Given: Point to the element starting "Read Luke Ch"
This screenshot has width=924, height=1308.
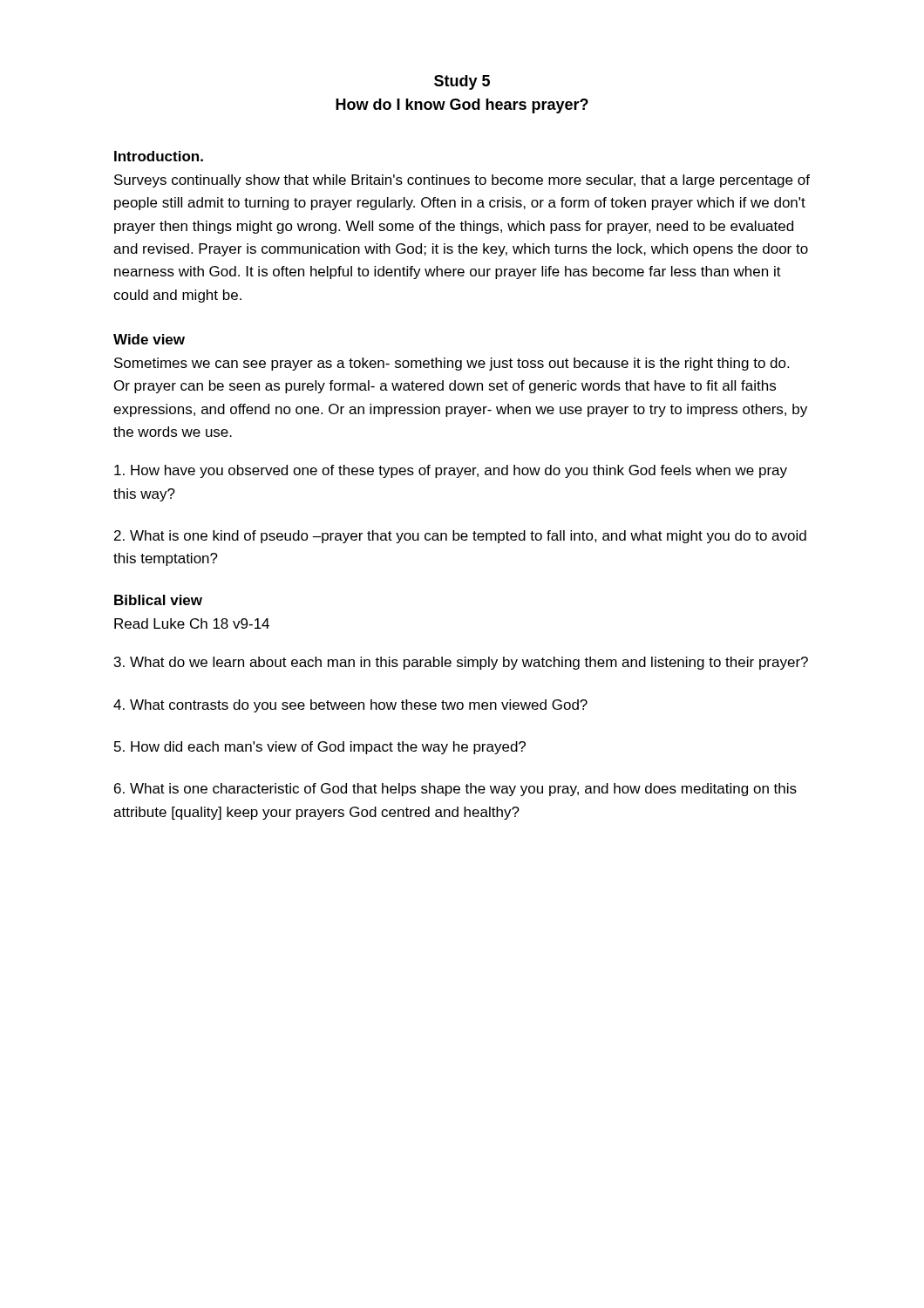Looking at the screenshot, I should [192, 624].
